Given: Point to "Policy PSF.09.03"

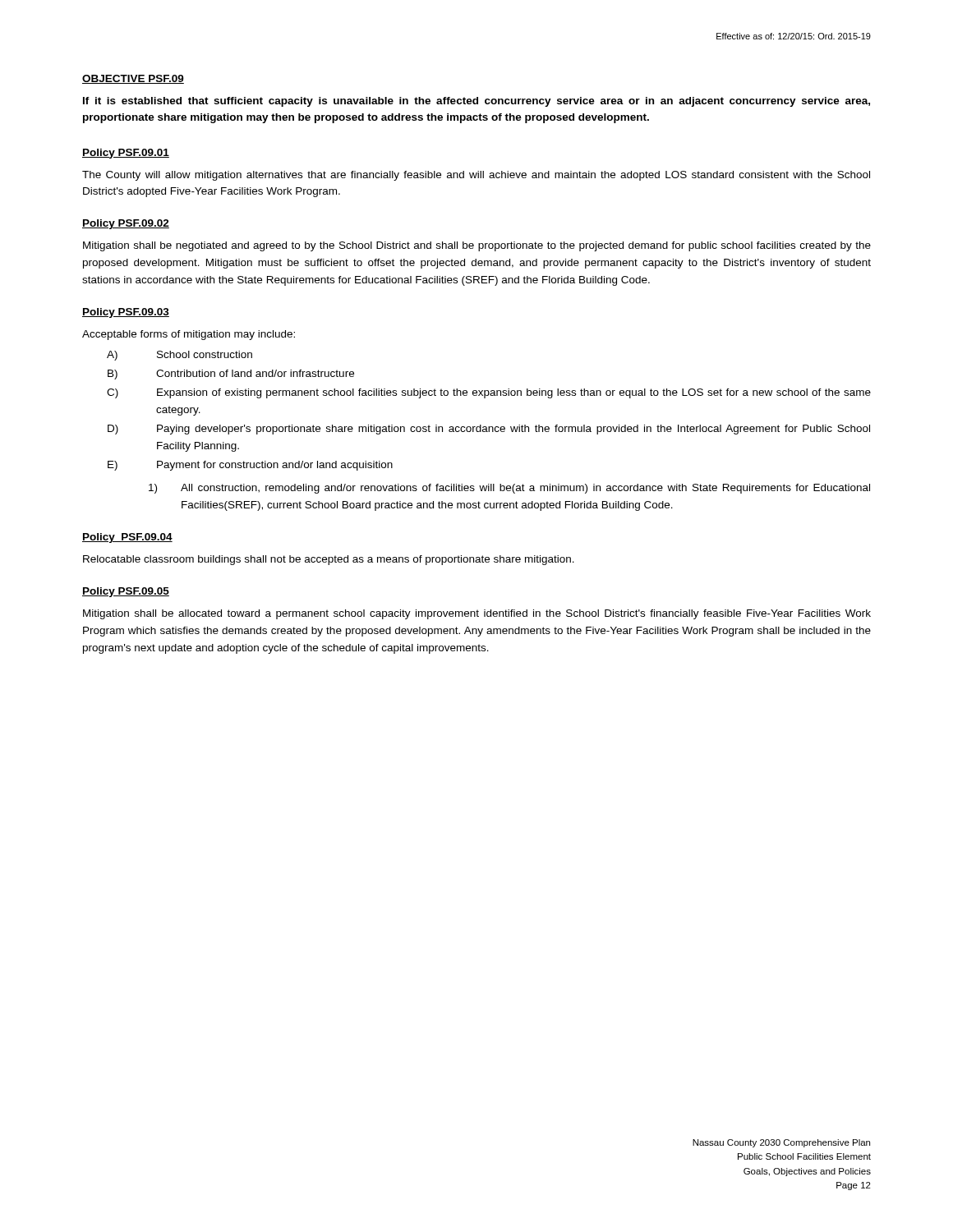Looking at the screenshot, I should click(x=126, y=312).
